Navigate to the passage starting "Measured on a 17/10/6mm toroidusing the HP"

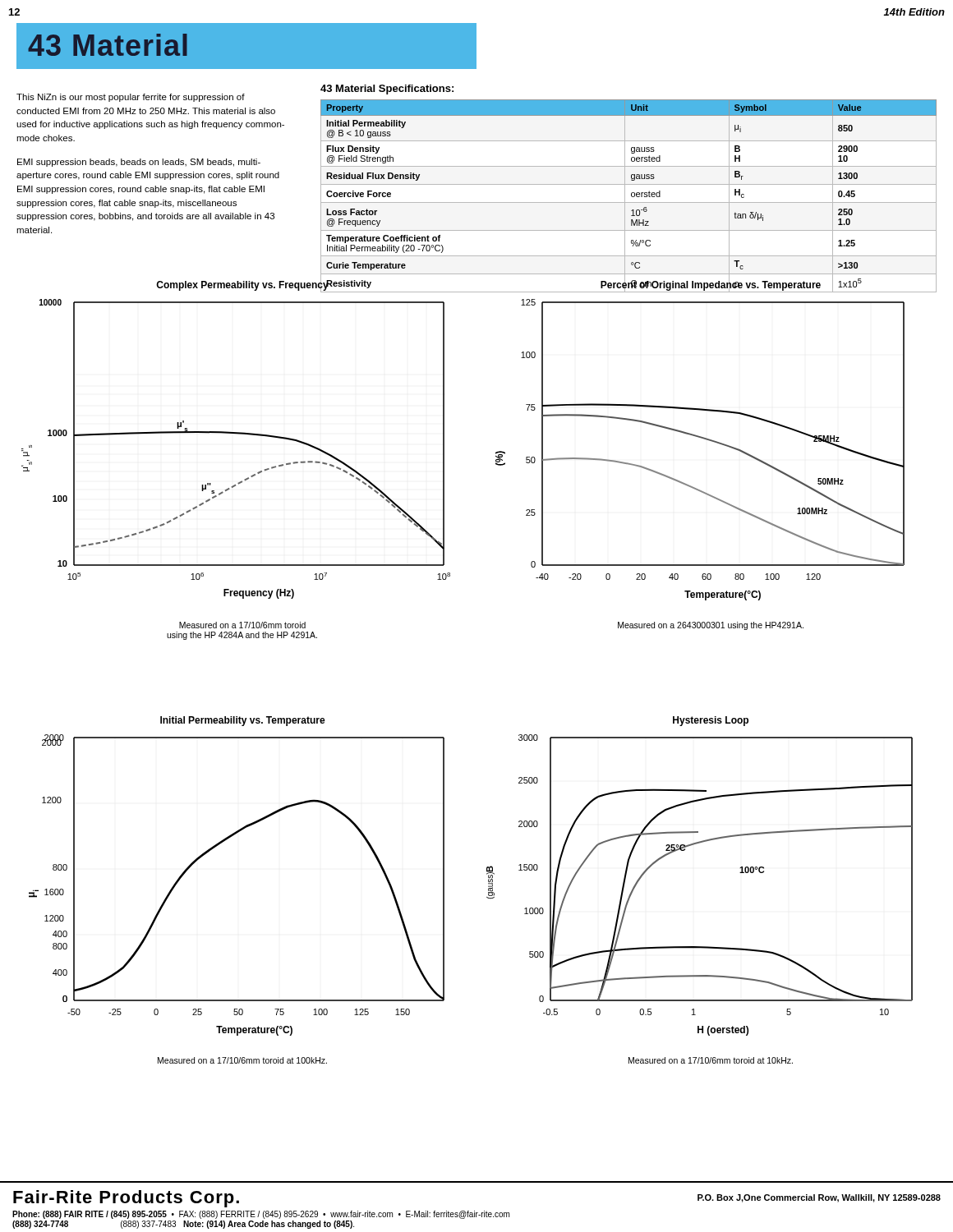pyautogui.click(x=242, y=630)
